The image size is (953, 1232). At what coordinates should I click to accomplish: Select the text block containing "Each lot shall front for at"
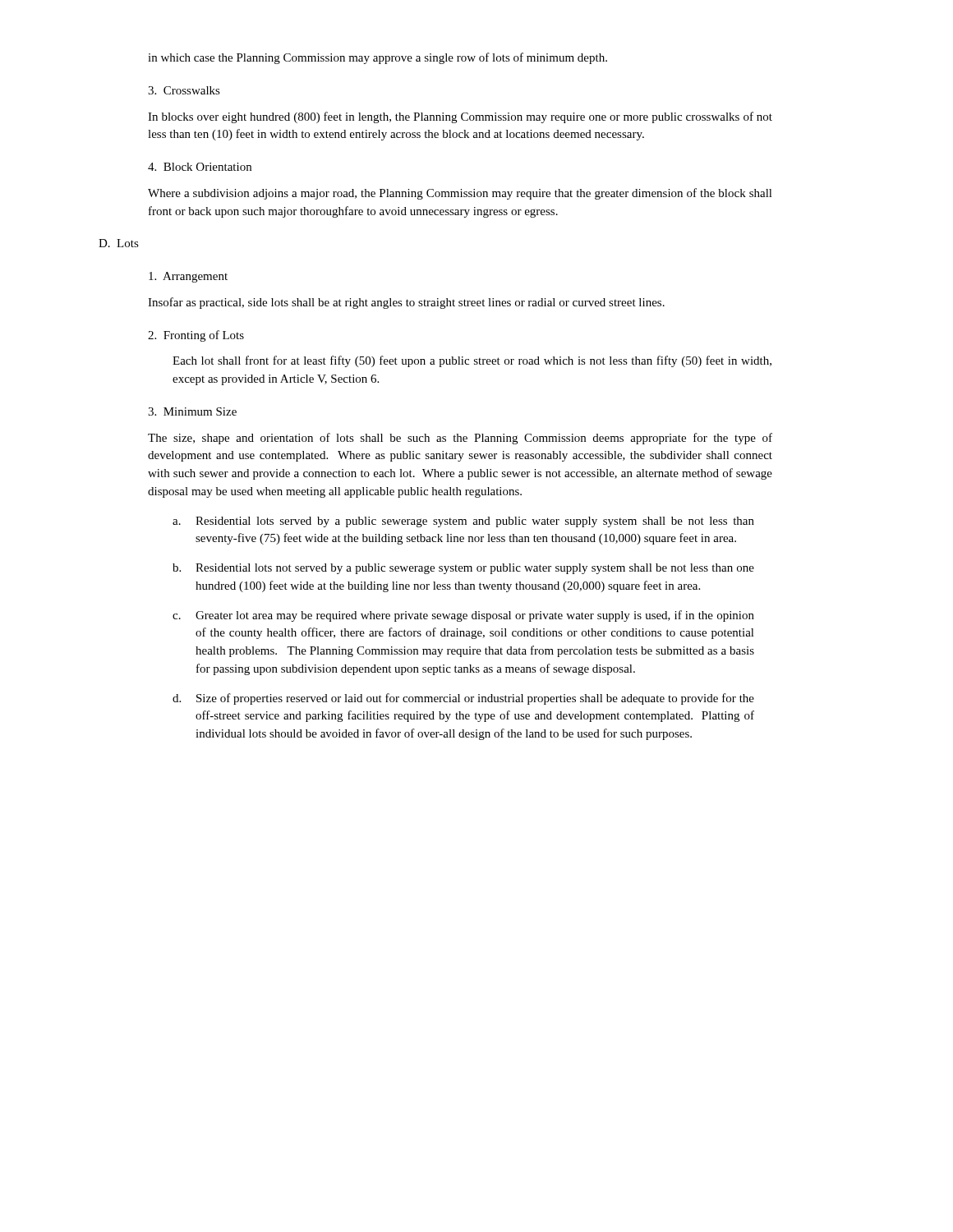[472, 370]
